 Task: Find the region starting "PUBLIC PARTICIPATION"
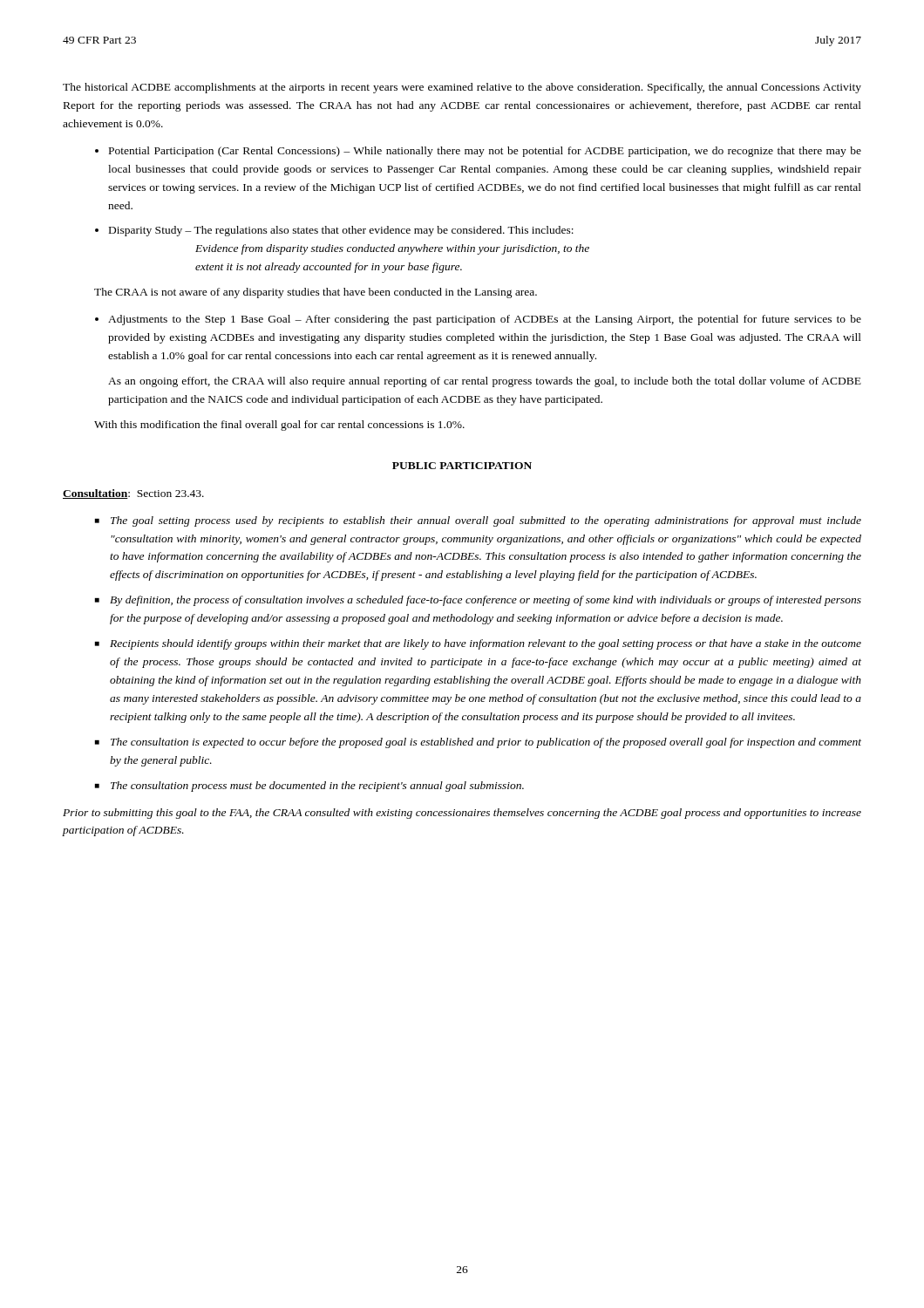click(x=462, y=465)
